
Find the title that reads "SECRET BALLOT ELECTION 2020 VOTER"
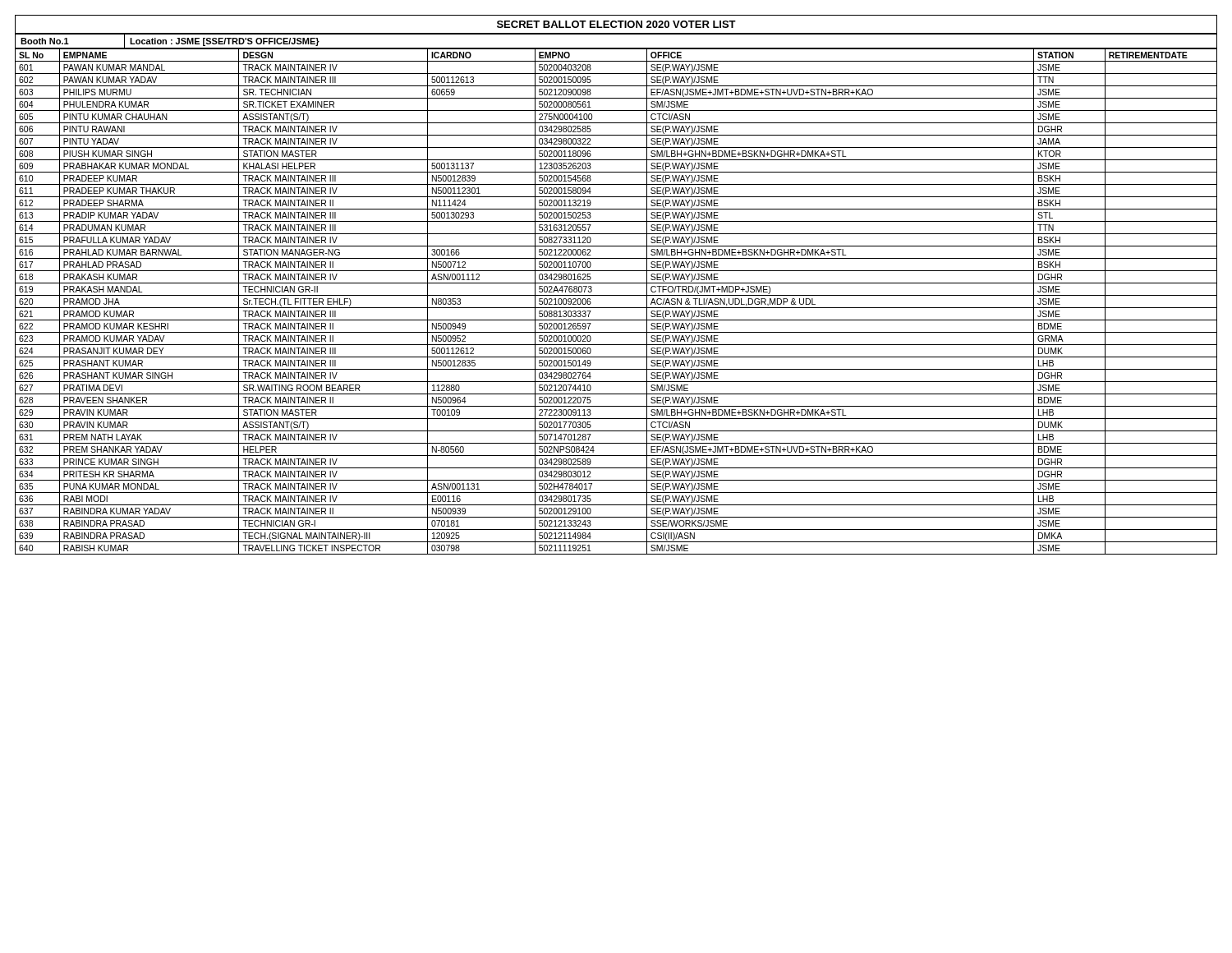(616, 24)
